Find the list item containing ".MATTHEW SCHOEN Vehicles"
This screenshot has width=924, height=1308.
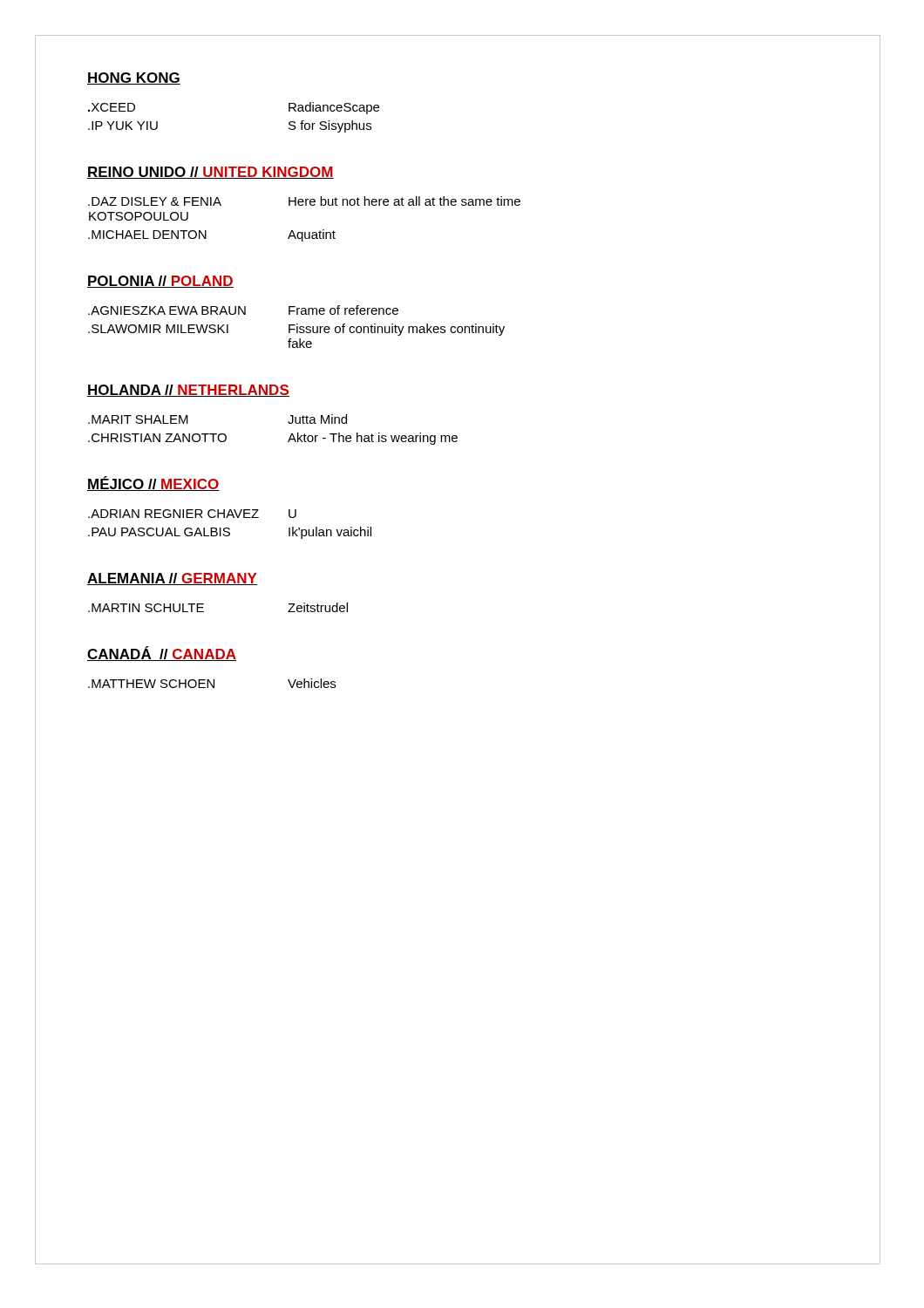tap(212, 683)
